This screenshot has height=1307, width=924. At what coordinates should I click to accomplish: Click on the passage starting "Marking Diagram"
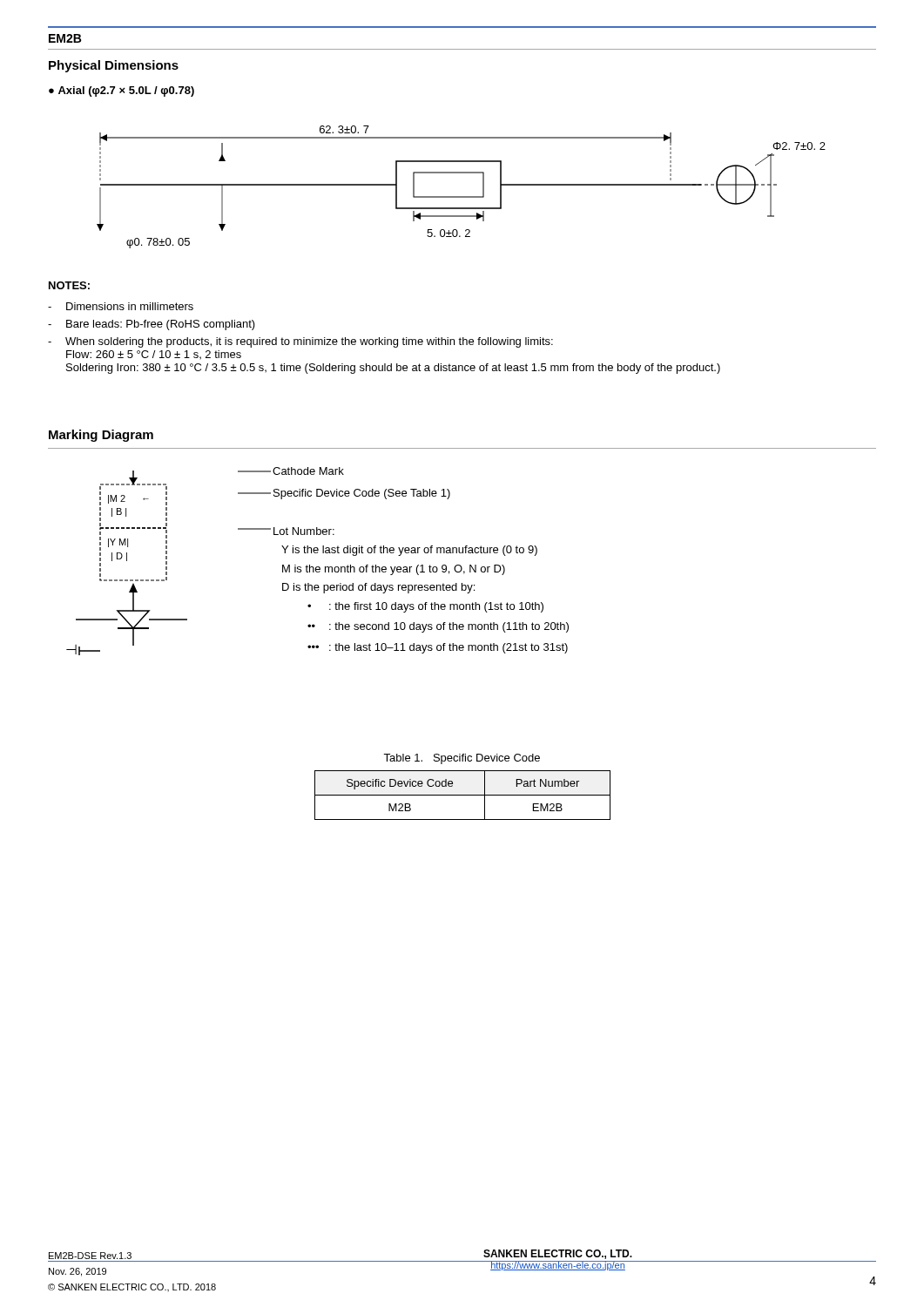(x=101, y=434)
